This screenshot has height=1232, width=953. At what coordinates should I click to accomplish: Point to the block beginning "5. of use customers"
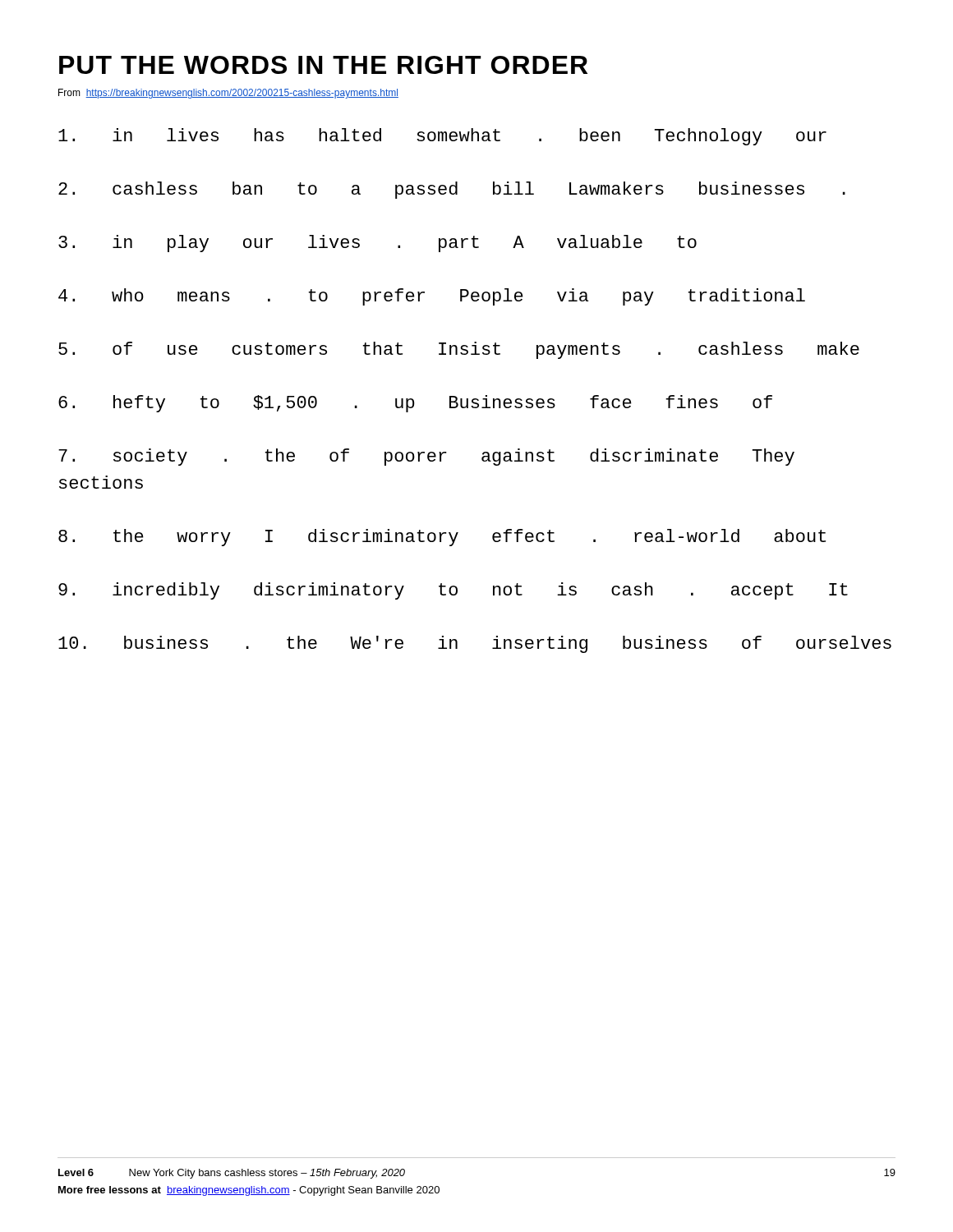459,351
